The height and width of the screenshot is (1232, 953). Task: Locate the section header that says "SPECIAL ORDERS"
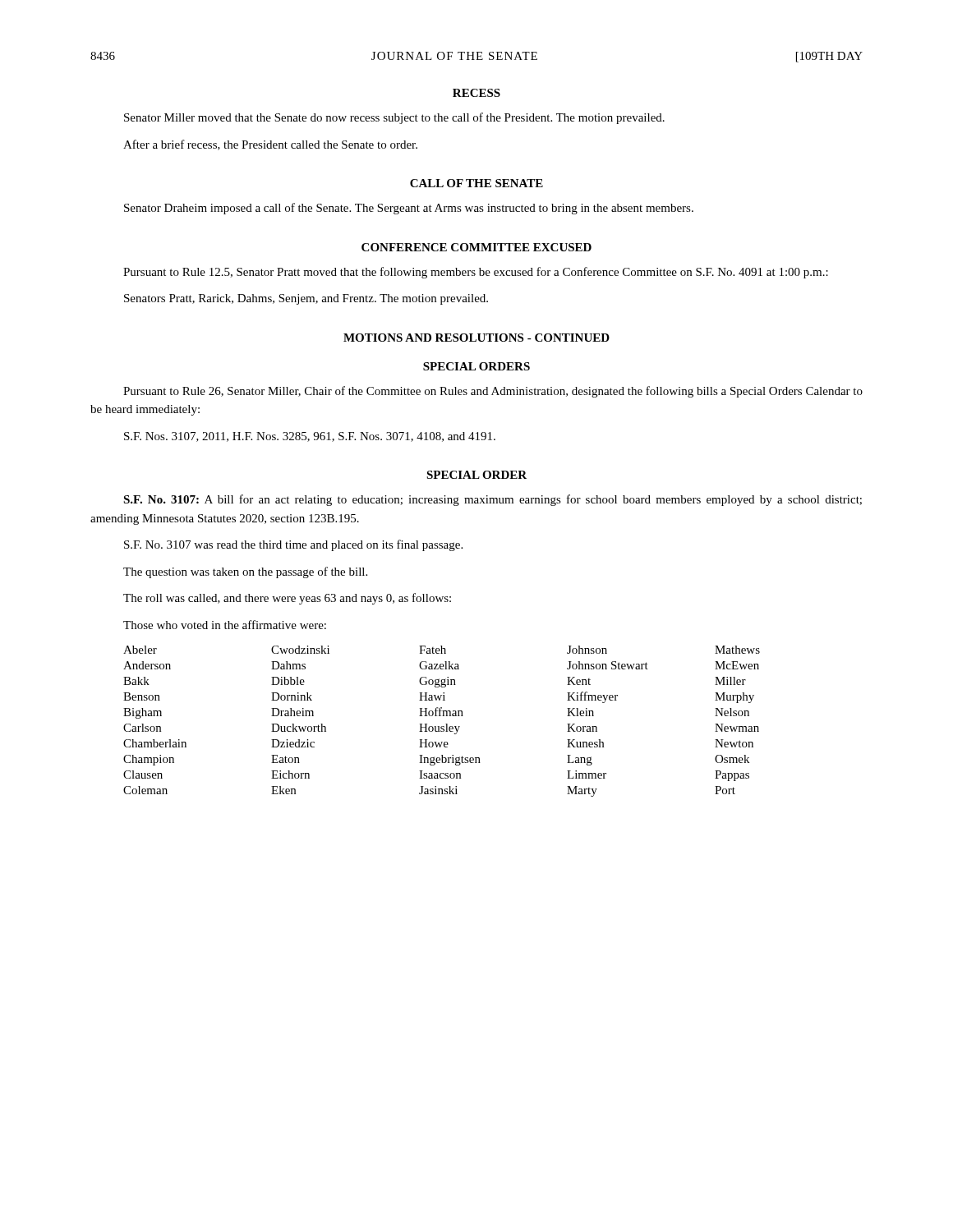pos(476,366)
